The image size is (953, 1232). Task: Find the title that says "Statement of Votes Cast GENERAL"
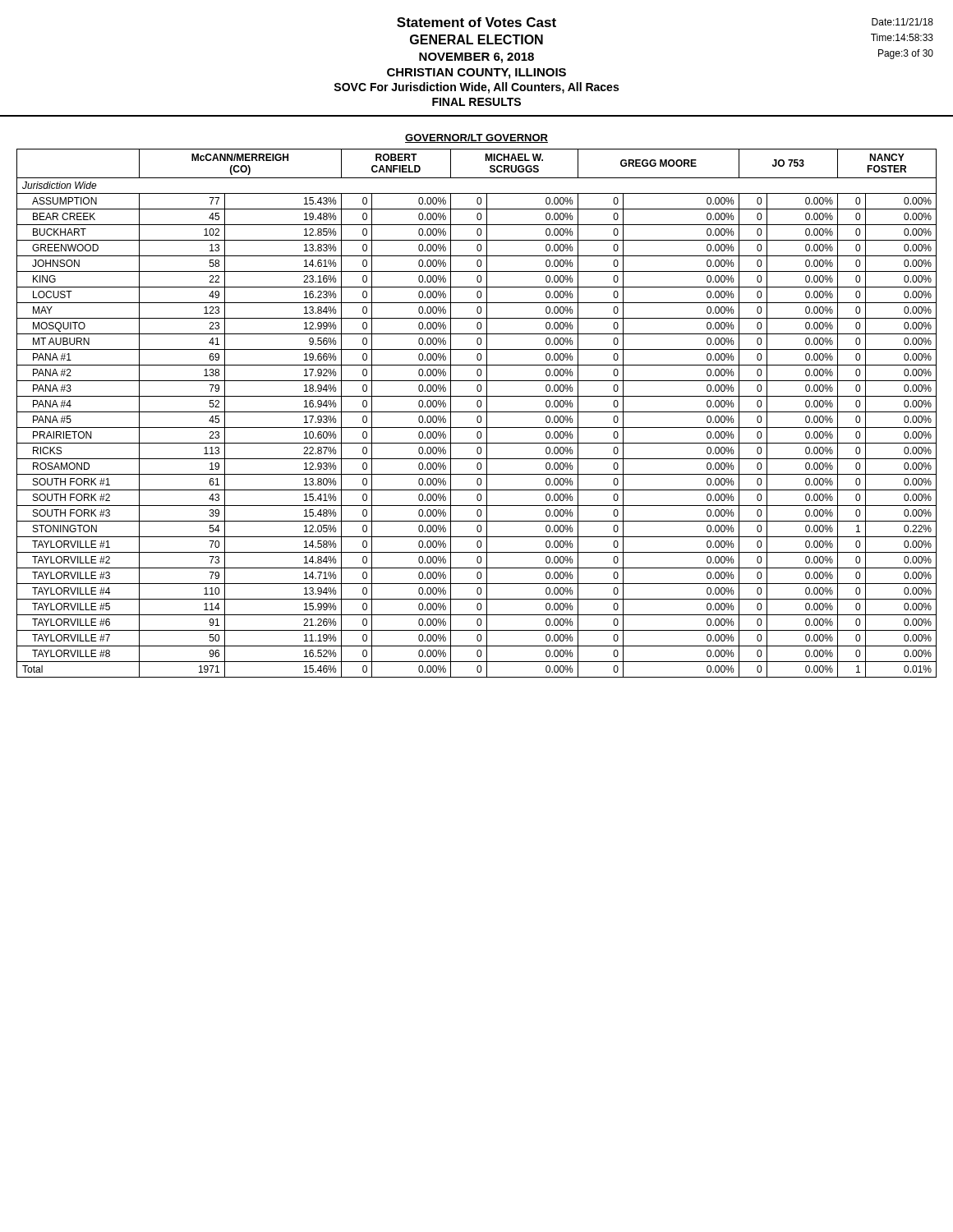[x=476, y=62]
